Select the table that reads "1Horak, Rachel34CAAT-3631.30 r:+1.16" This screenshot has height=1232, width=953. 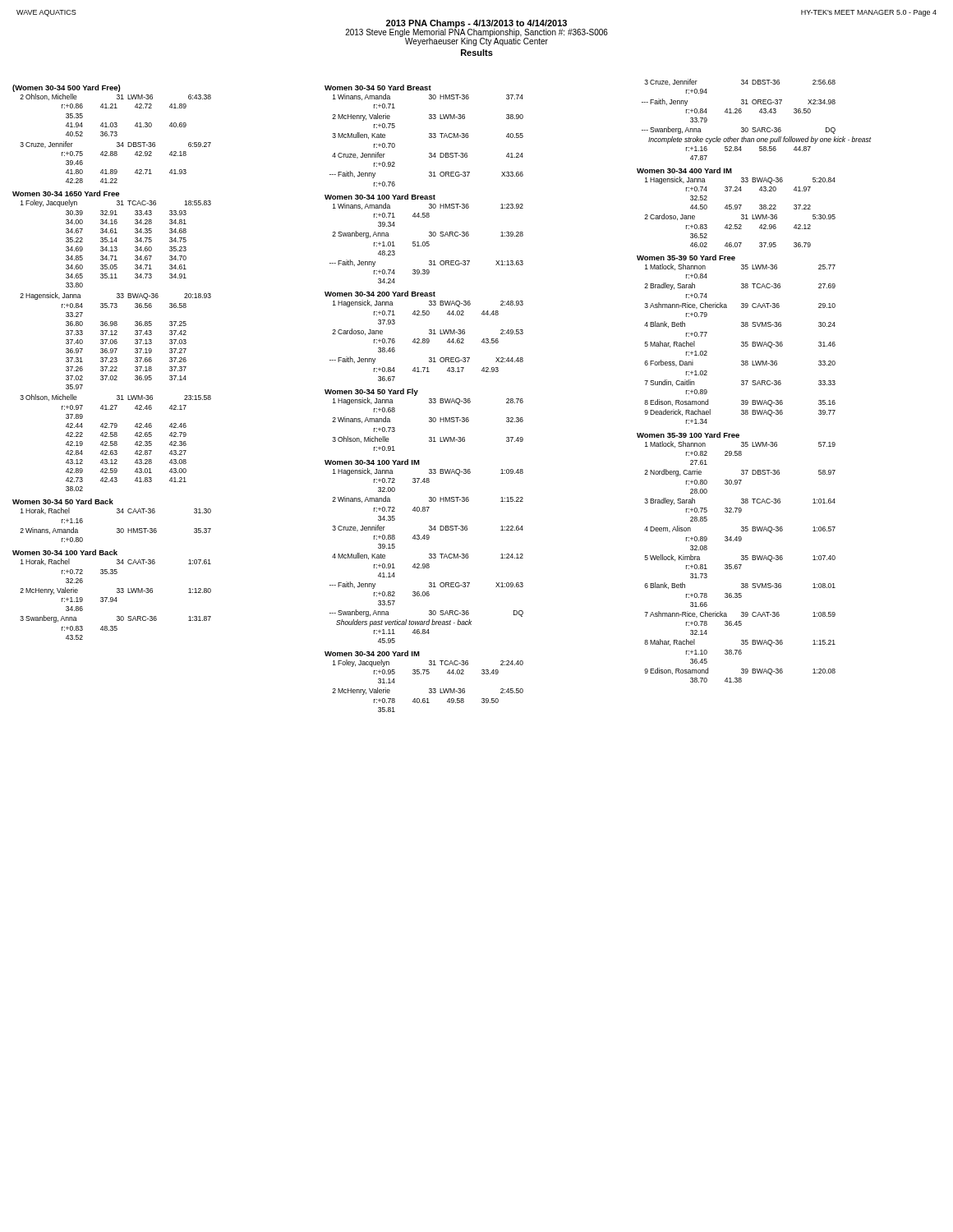click(x=164, y=526)
